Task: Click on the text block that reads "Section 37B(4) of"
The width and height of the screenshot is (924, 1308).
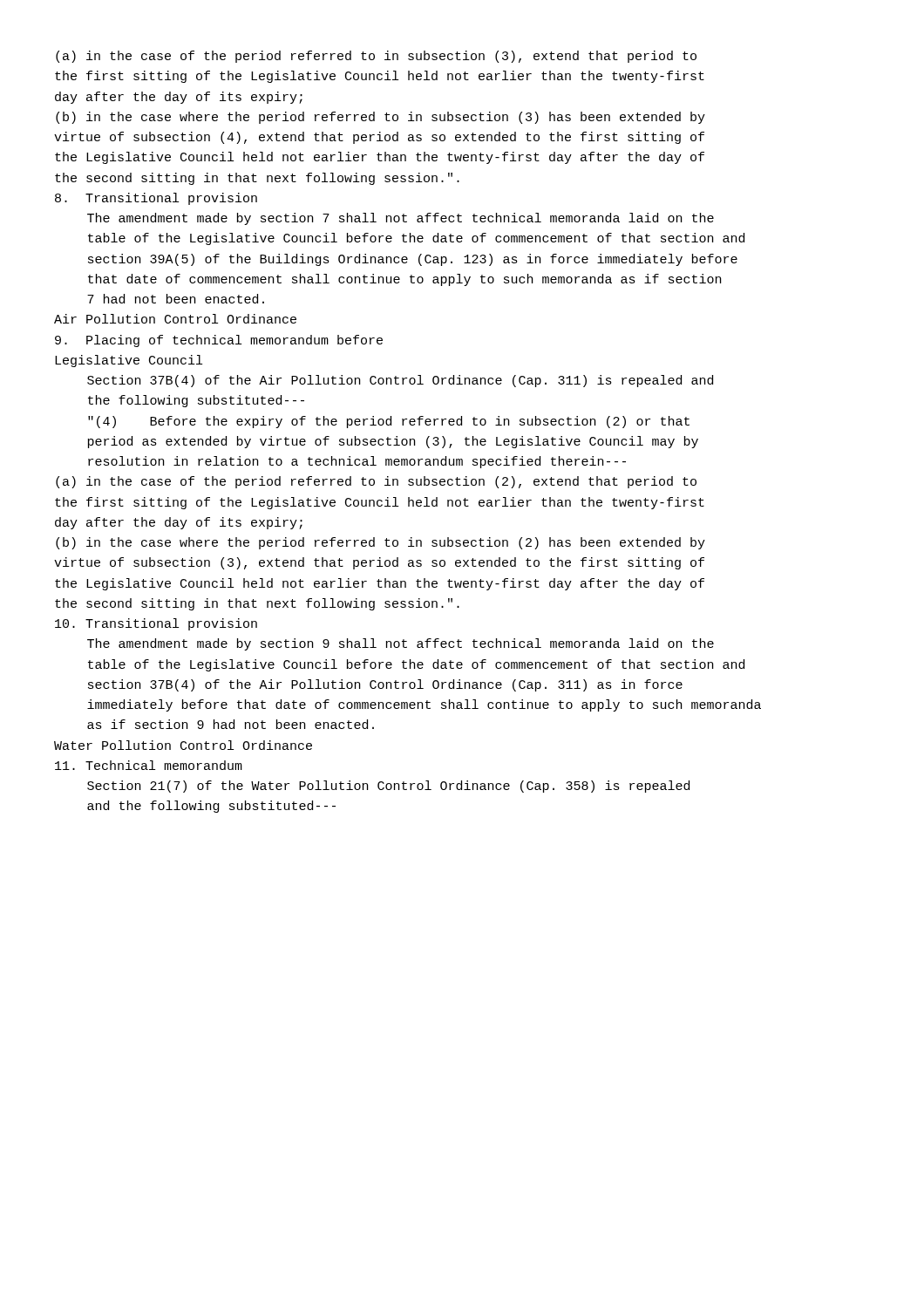Action: pos(462,392)
